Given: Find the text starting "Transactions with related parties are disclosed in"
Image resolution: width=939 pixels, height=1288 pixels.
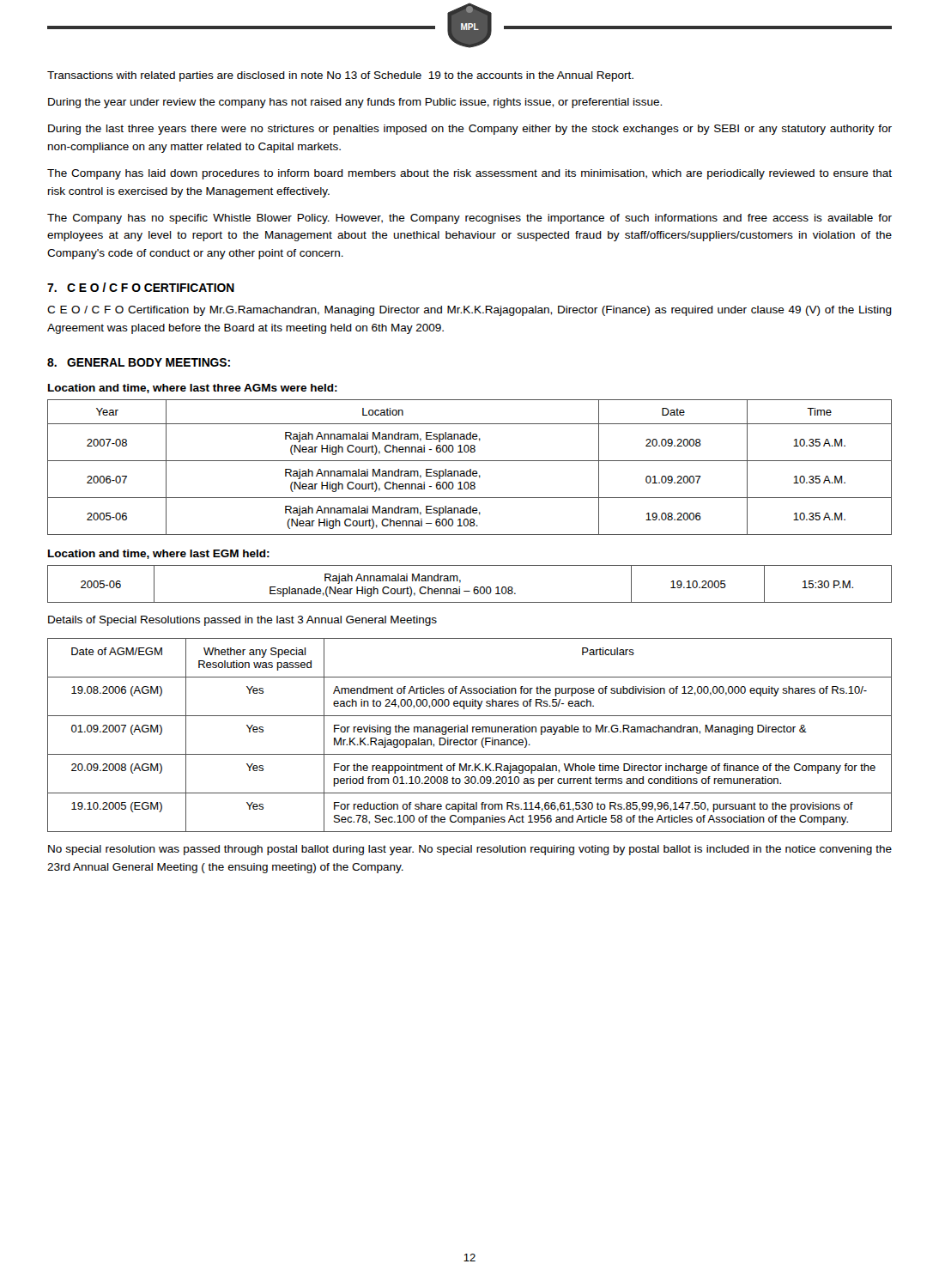Looking at the screenshot, I should tap(341, 75).
